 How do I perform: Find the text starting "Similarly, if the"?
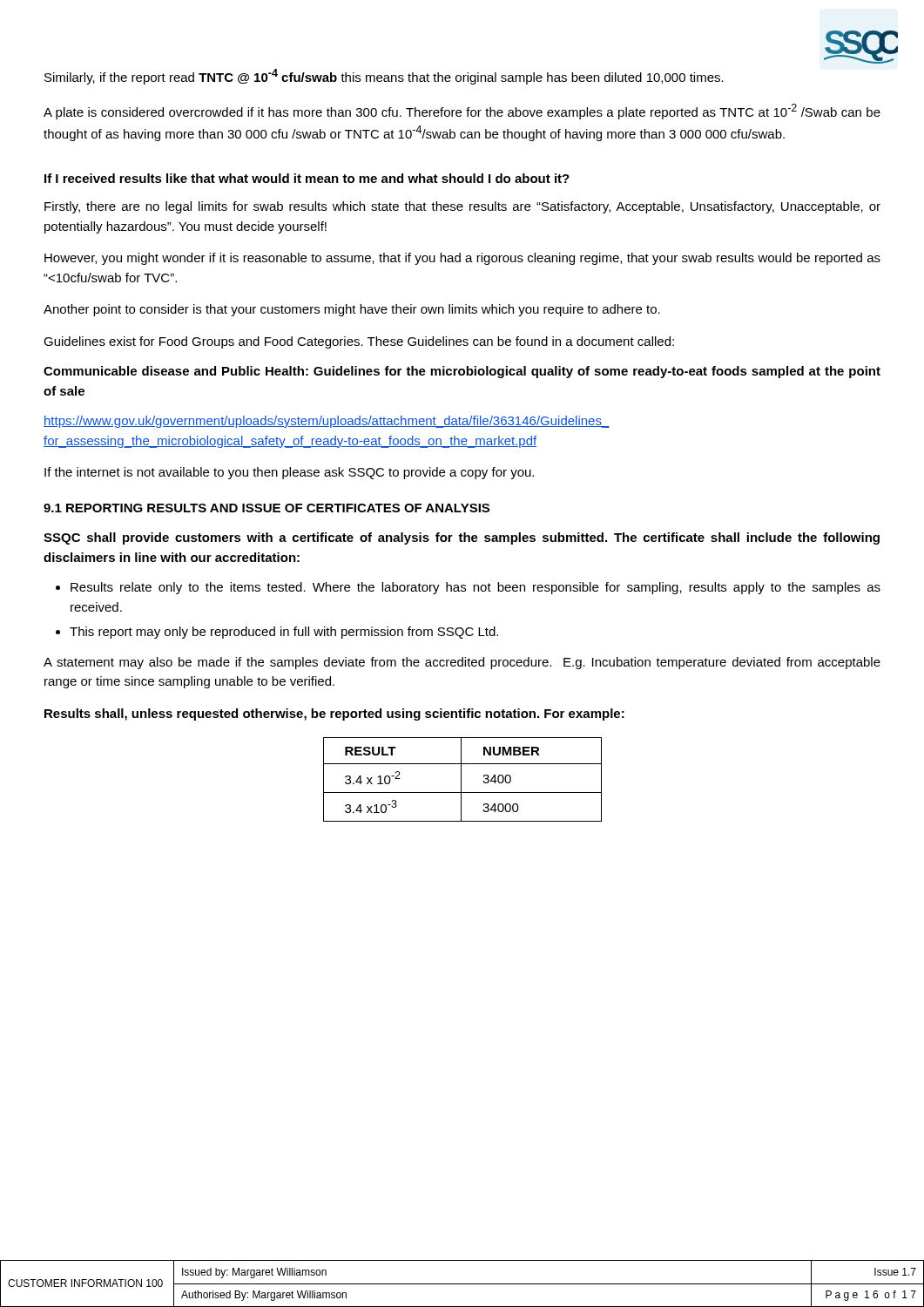tap(384, 76)
